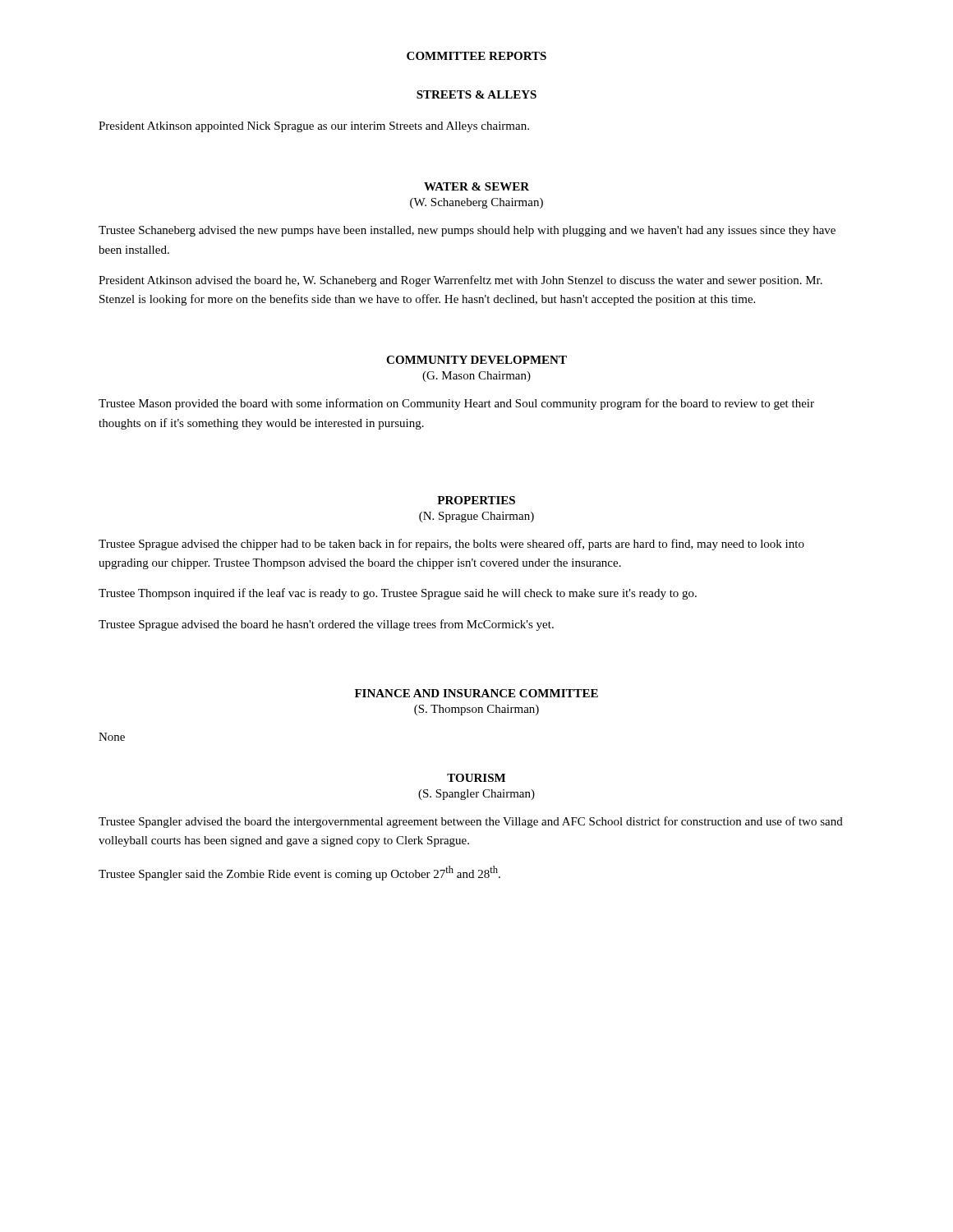
Task: Select the block starting "FINANCE AND INSURANCE COMMITTEE"
Action: click(476, 693)
